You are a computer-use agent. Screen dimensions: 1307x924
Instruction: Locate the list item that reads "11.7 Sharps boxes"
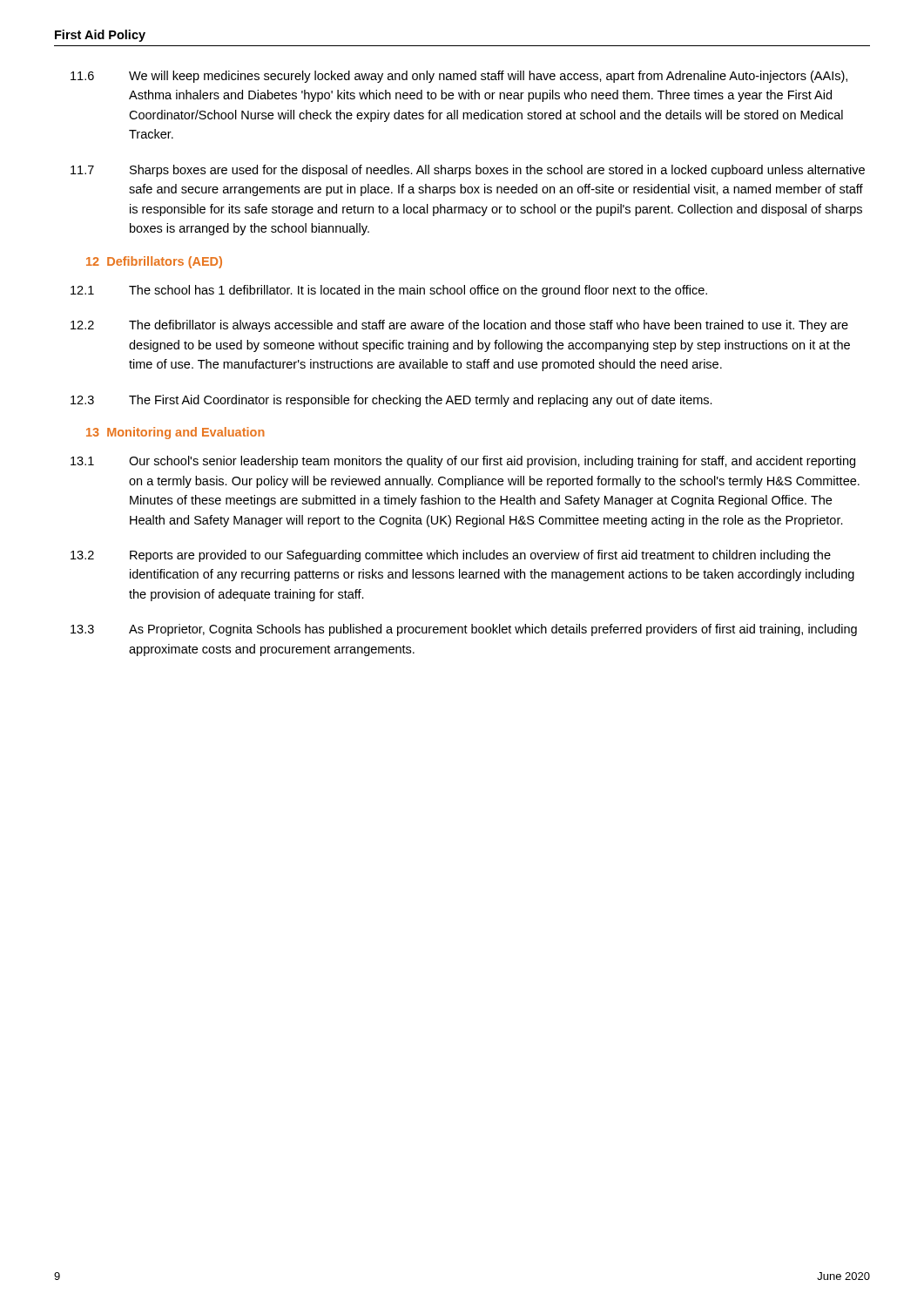pos(462,199)
